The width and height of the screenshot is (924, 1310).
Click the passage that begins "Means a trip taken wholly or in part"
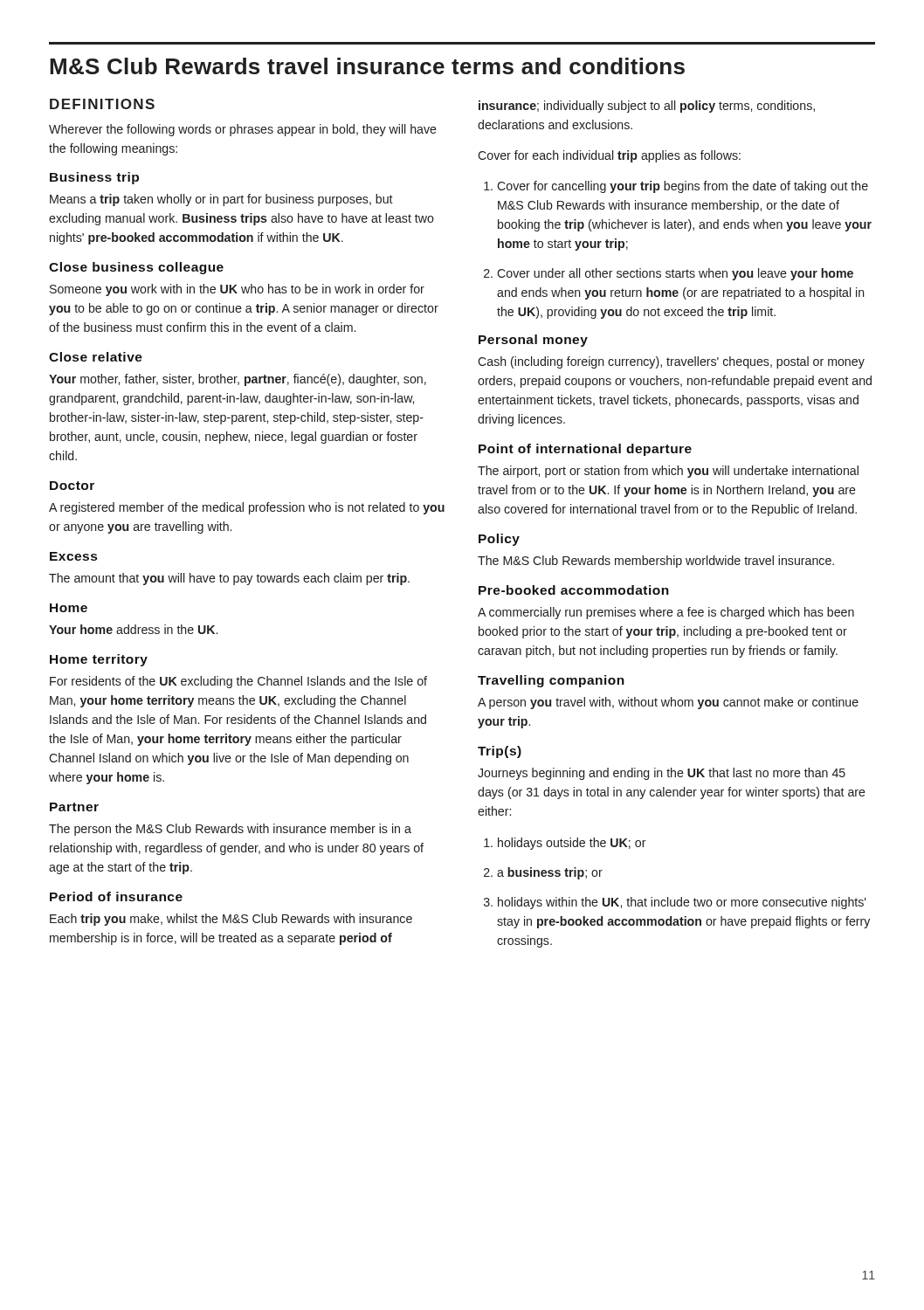[248, 219]
